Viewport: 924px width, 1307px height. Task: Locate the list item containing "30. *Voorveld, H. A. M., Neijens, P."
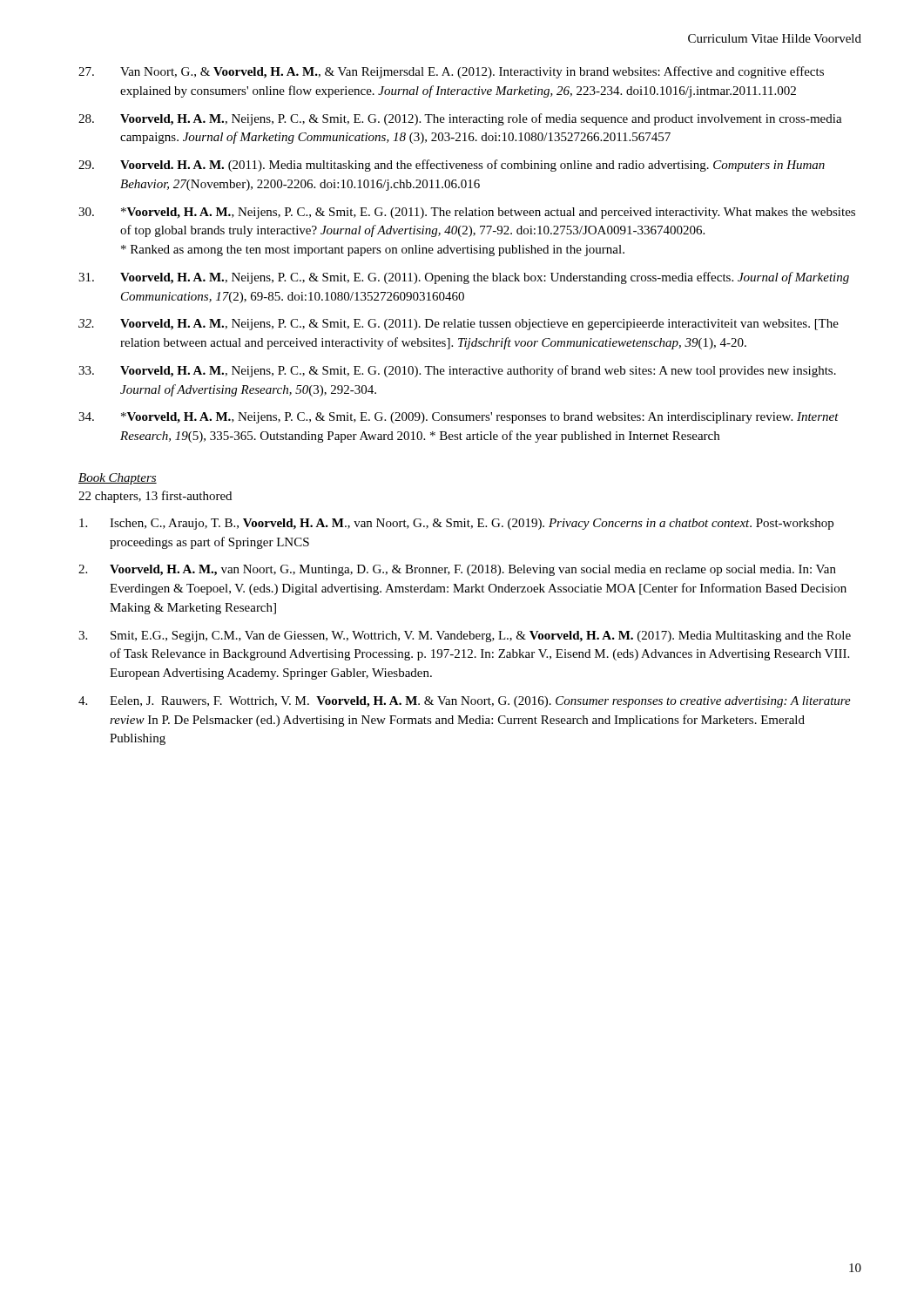(467, 229)
